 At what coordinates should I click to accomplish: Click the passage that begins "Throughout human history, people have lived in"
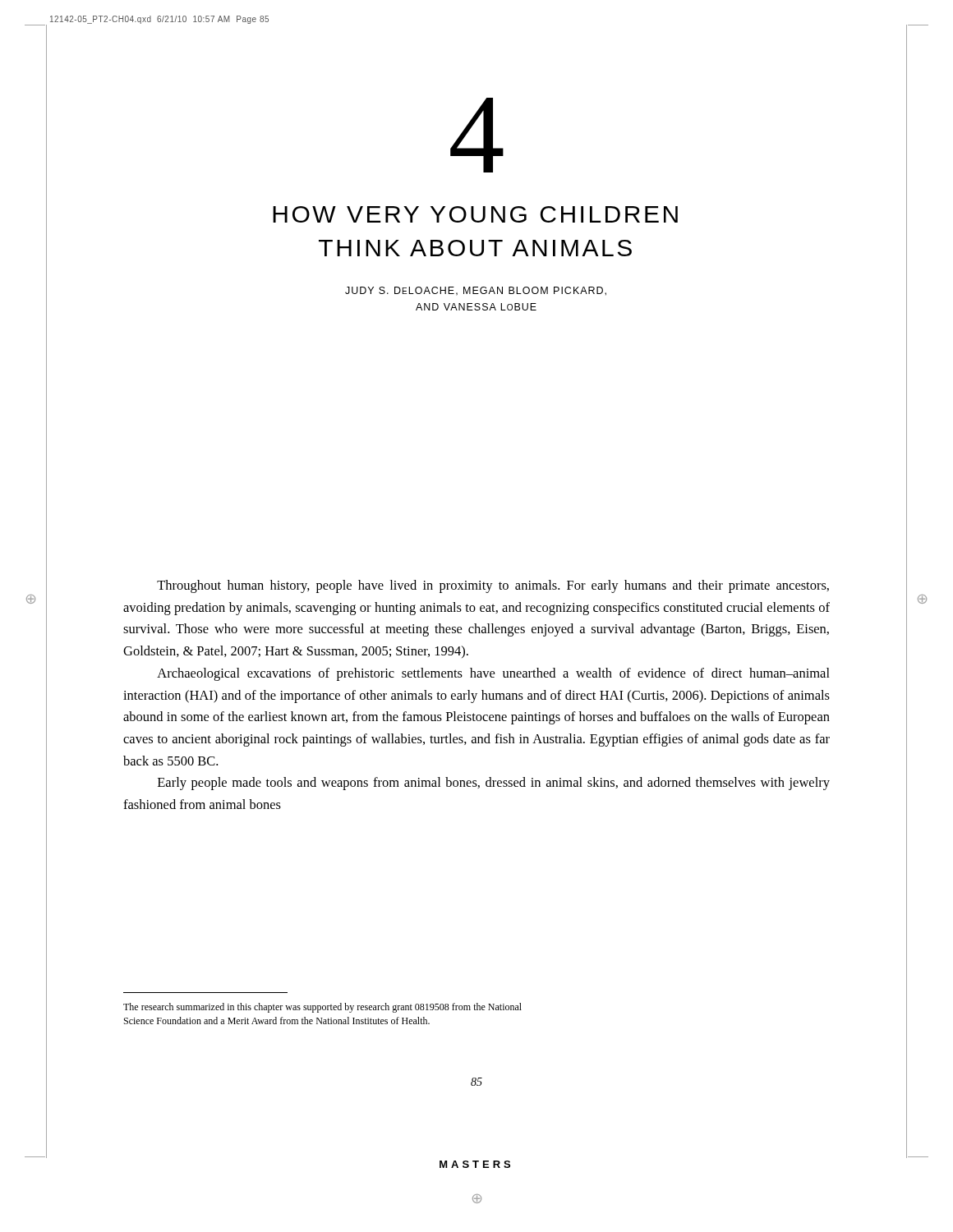click(x=476, y=696)
